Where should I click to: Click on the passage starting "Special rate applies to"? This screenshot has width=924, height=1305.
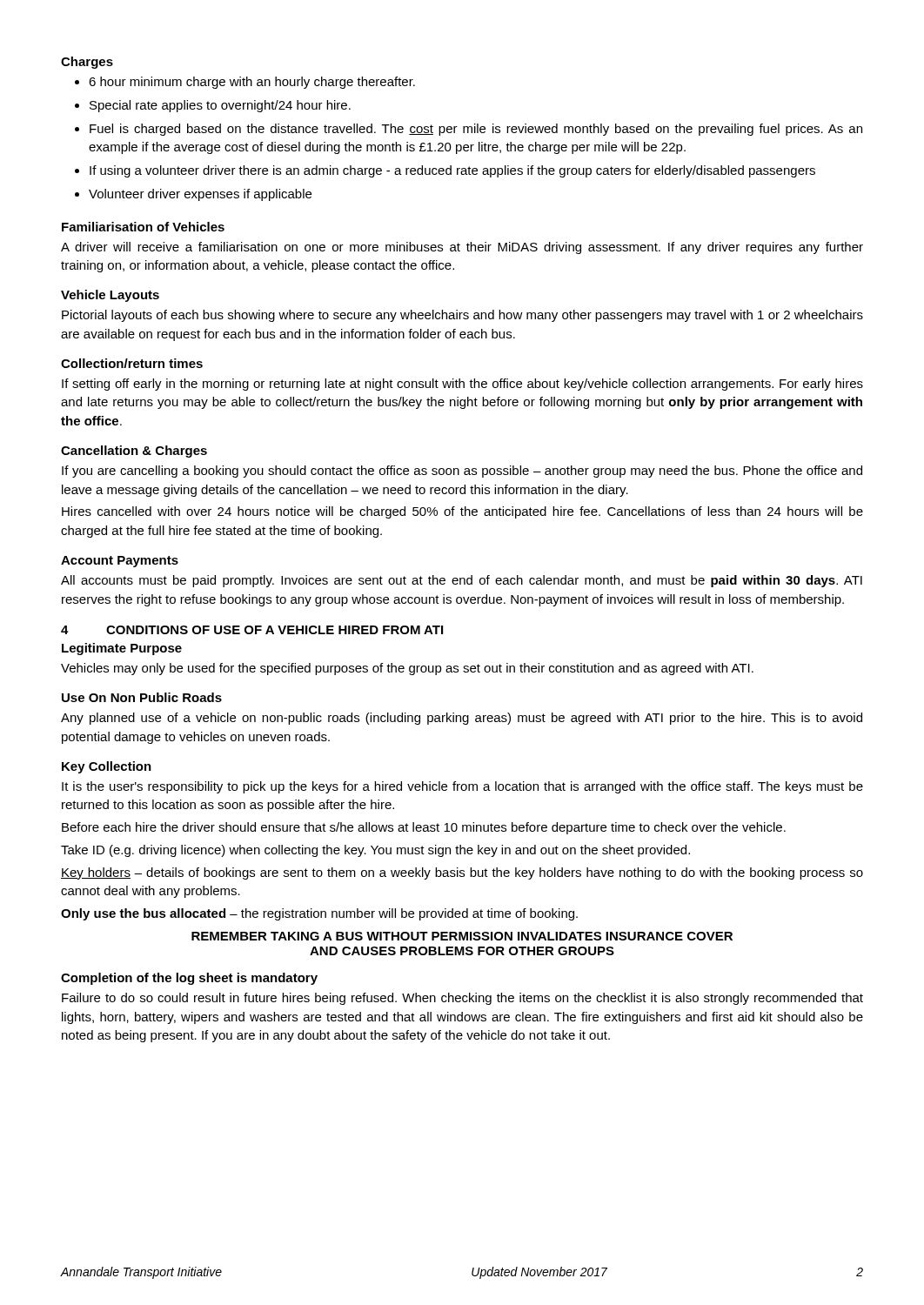coord(220,105)
